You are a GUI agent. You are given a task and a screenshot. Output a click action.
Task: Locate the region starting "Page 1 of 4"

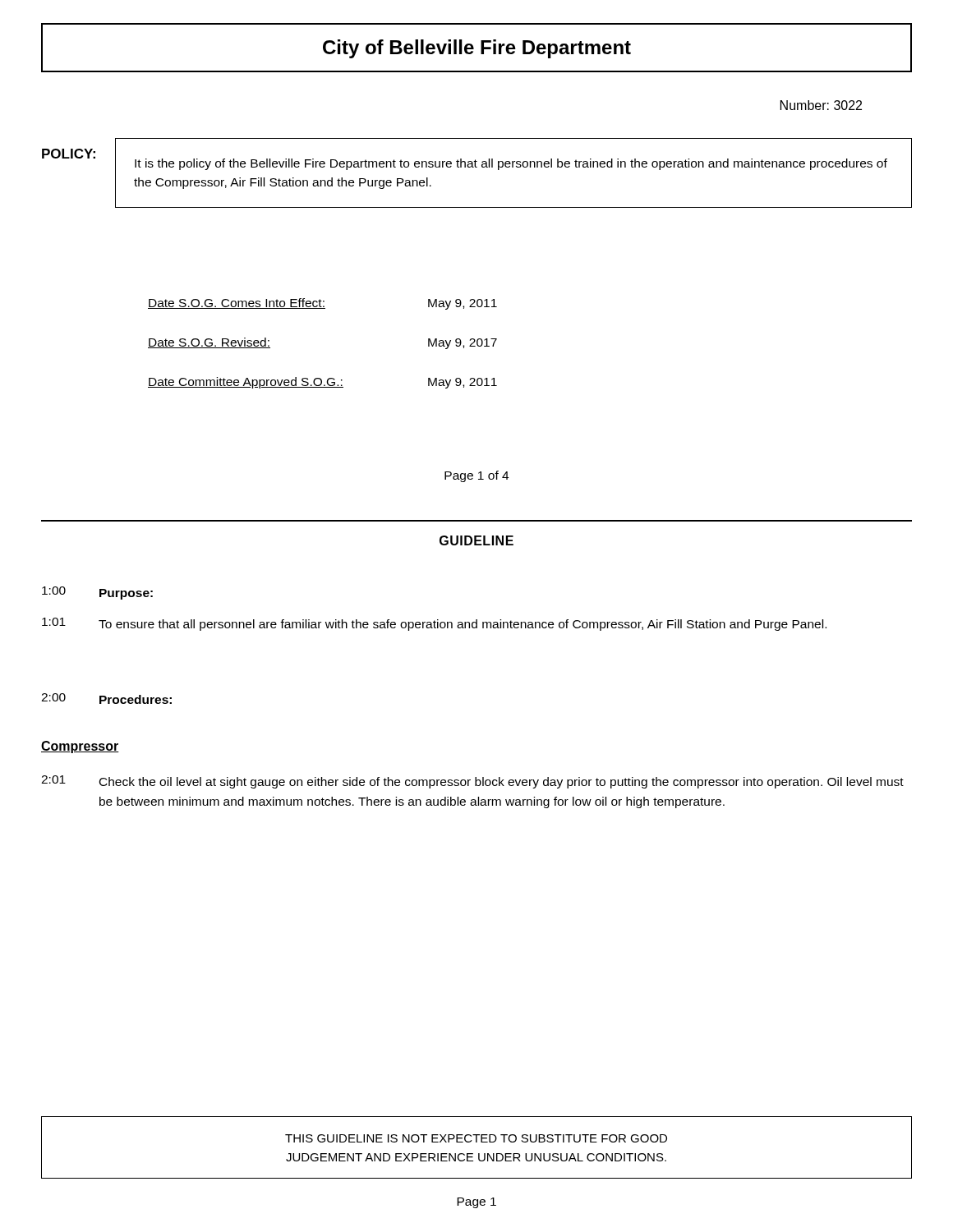[476, 475]
